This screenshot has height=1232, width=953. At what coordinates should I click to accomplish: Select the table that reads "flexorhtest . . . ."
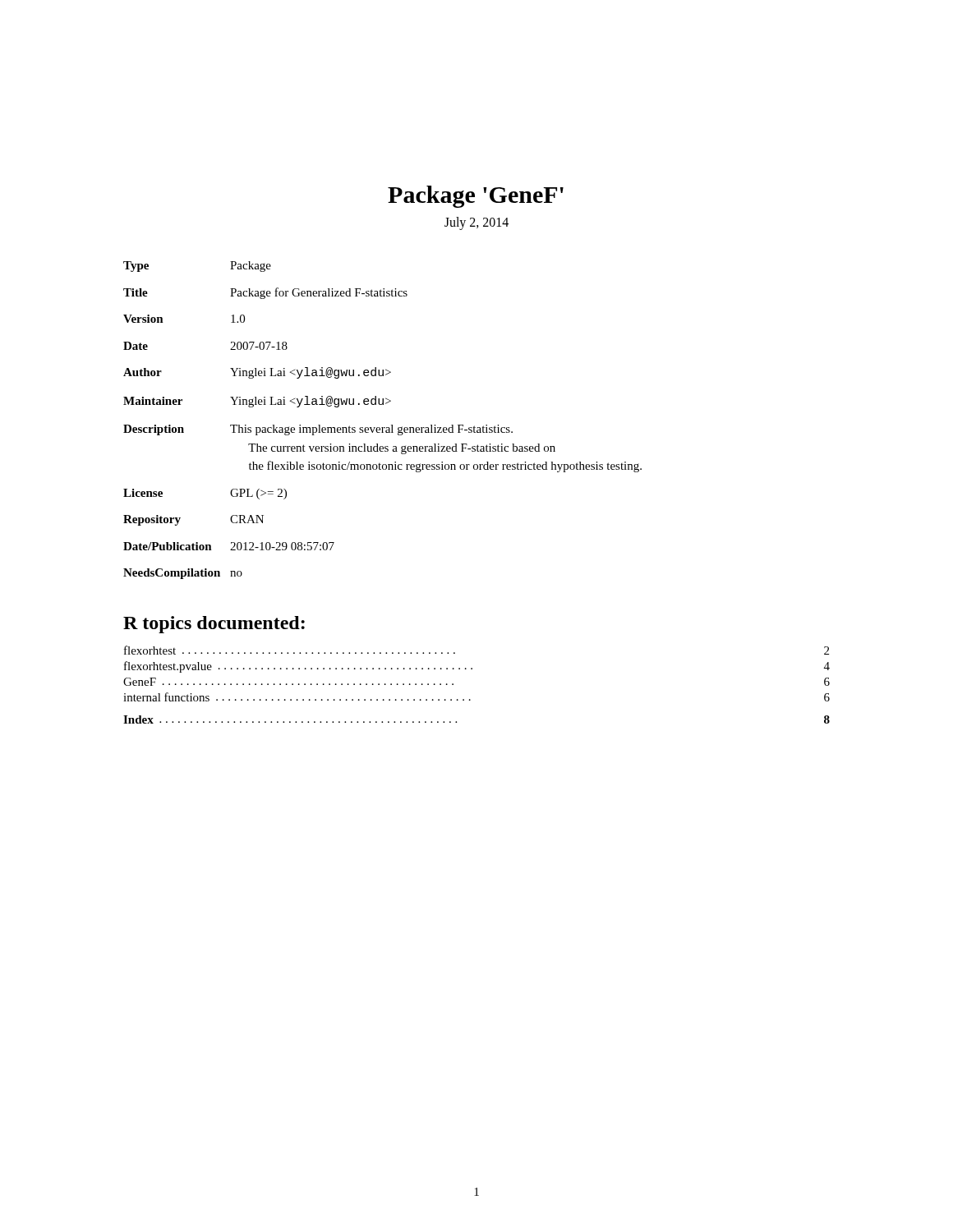pos(476,685)
